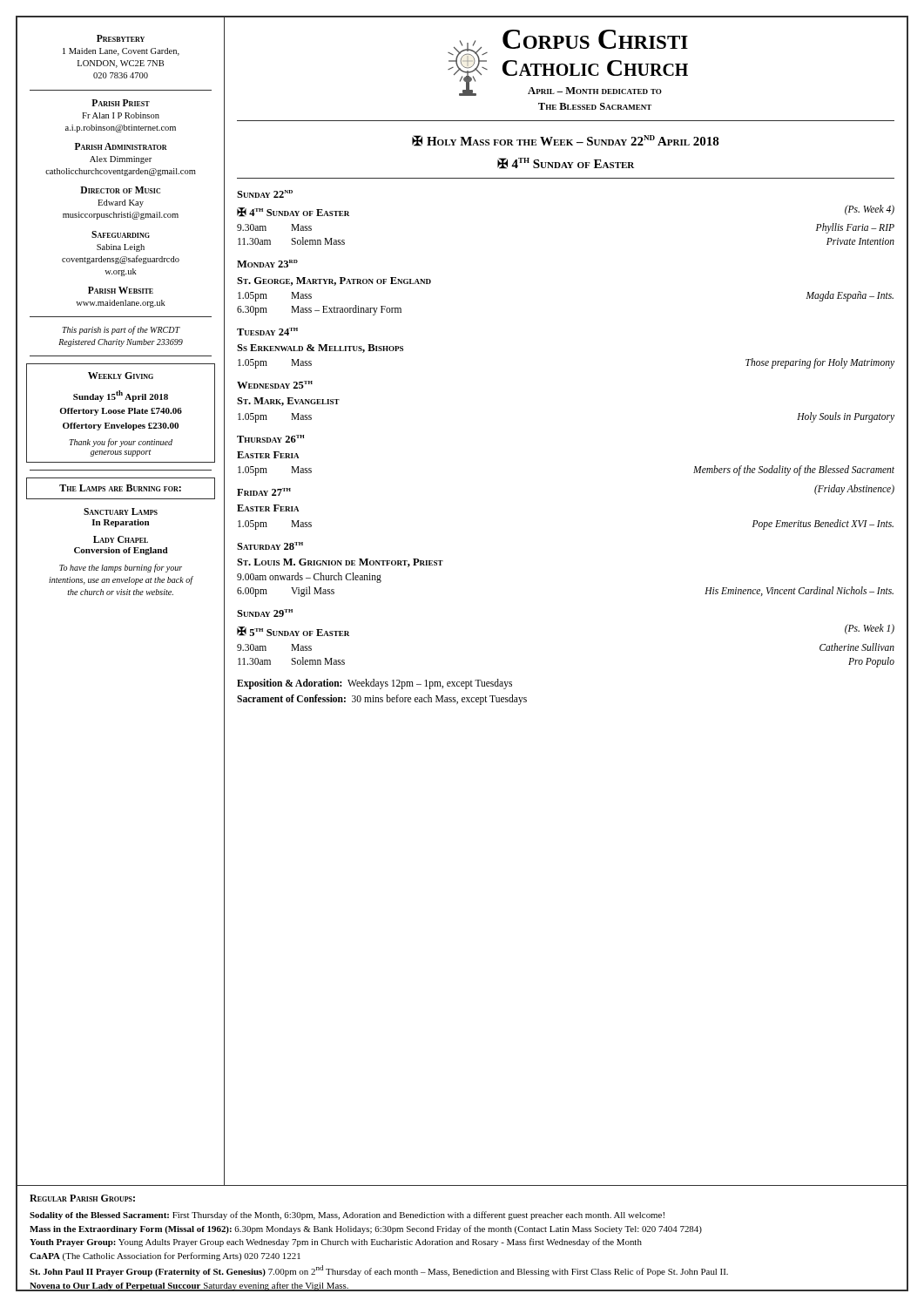Find the passage starting "Corpus Christi Catholic Church April – Month"
Image resolution: width=924 pixels, height=1307 pixels.
pyautogui.click(x=566, y=69)
